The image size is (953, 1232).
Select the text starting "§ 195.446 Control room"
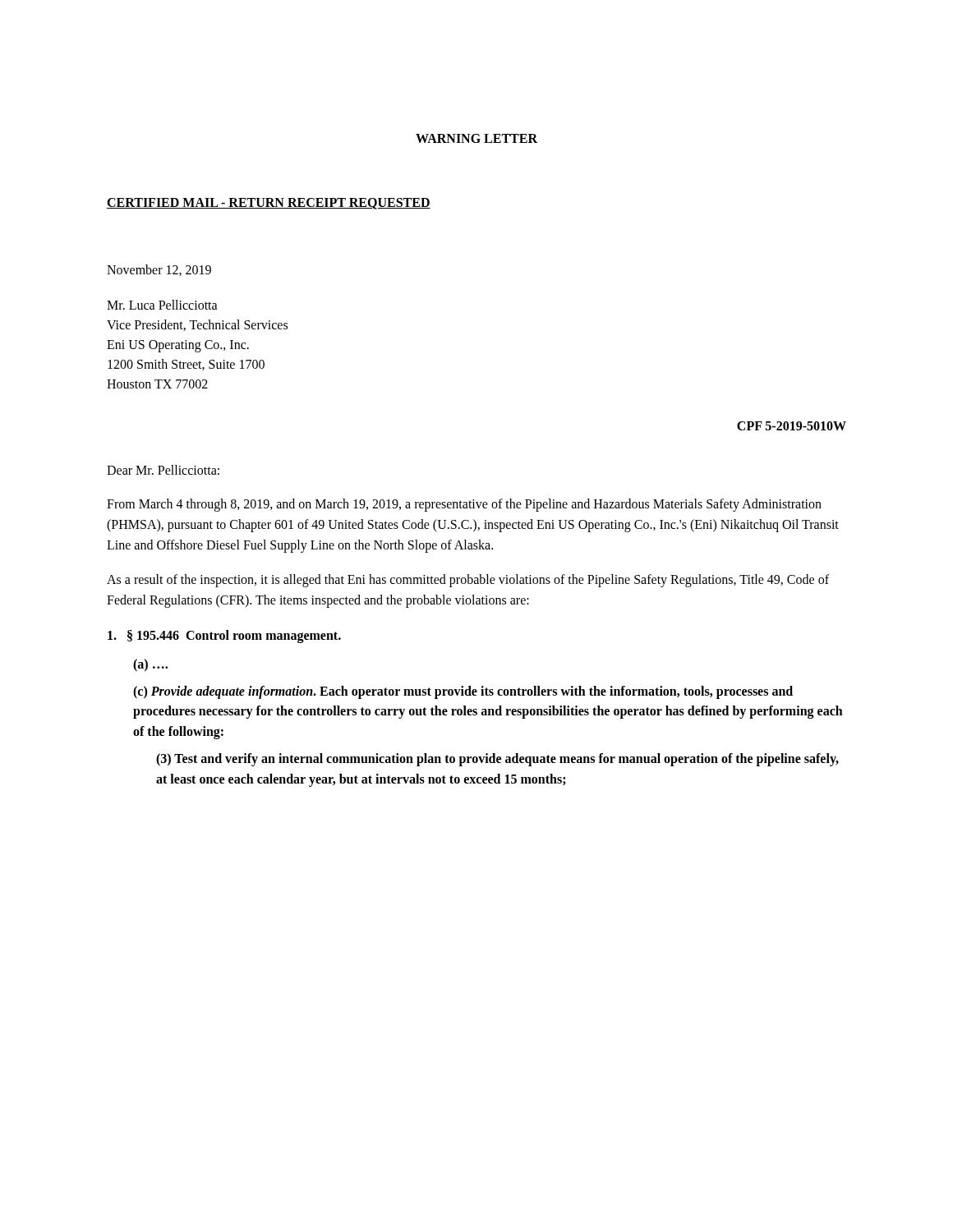476,708
